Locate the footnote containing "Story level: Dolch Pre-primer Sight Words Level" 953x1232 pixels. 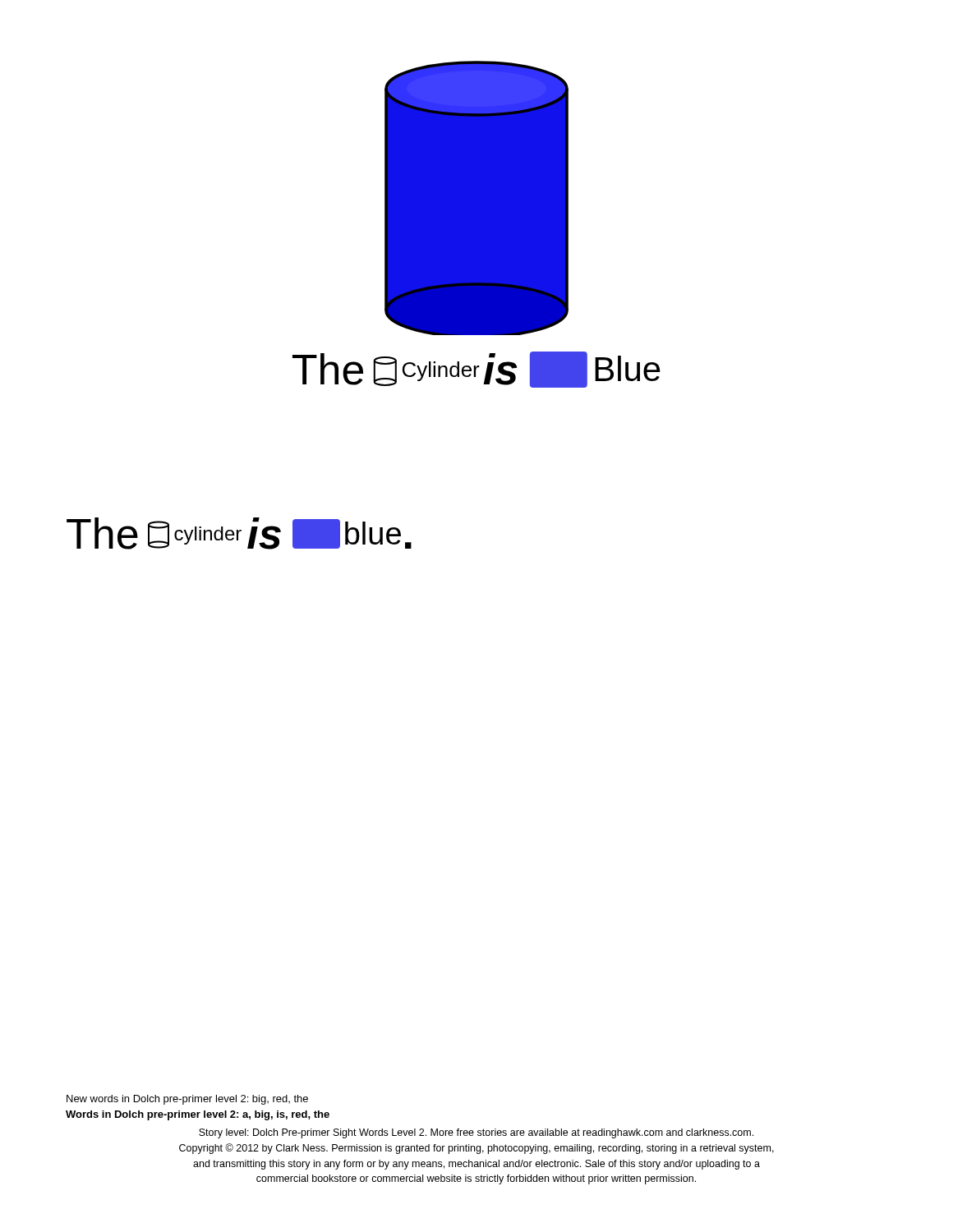[476, 1156]
